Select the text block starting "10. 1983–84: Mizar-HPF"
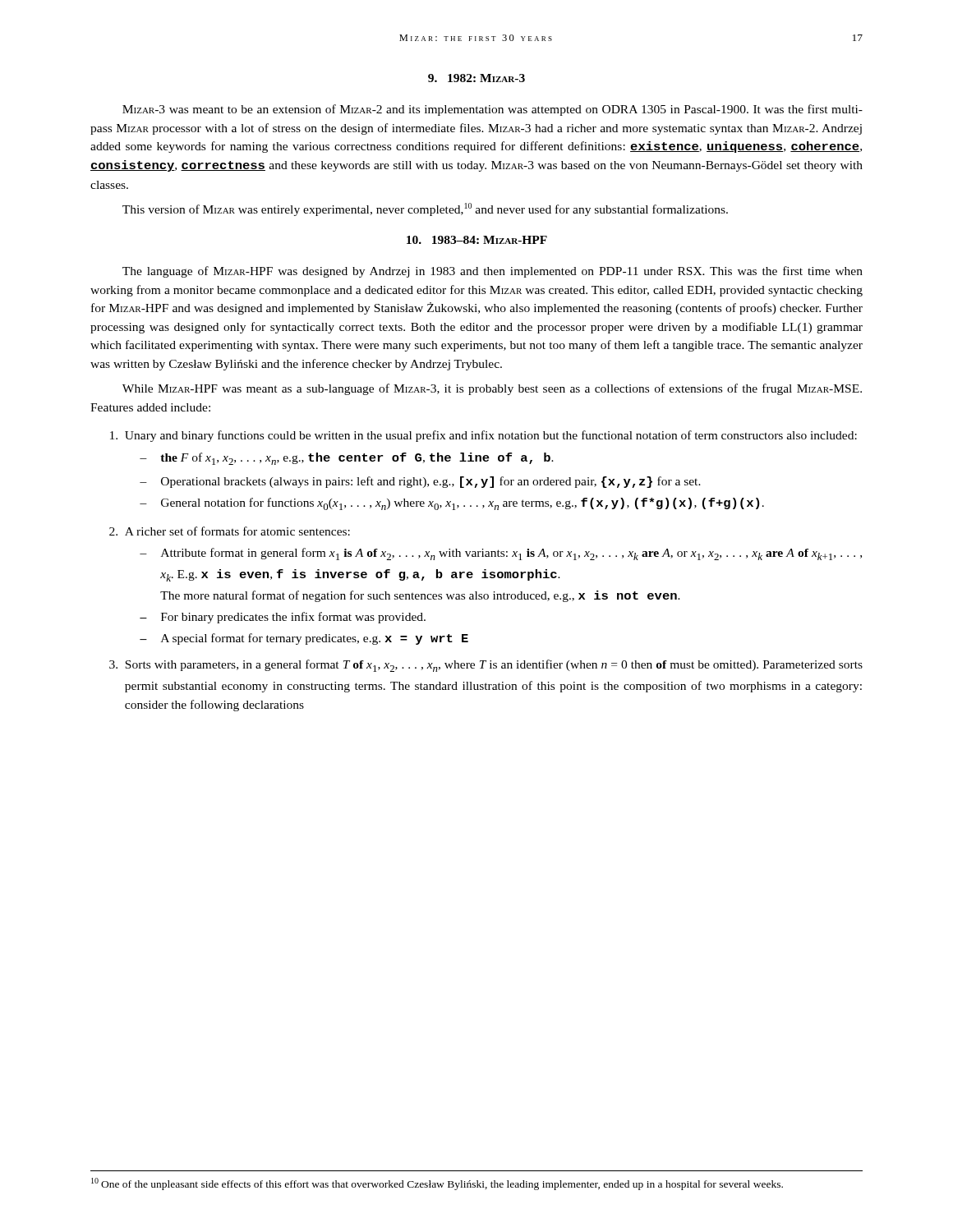953x1232 pixels. 476,239
